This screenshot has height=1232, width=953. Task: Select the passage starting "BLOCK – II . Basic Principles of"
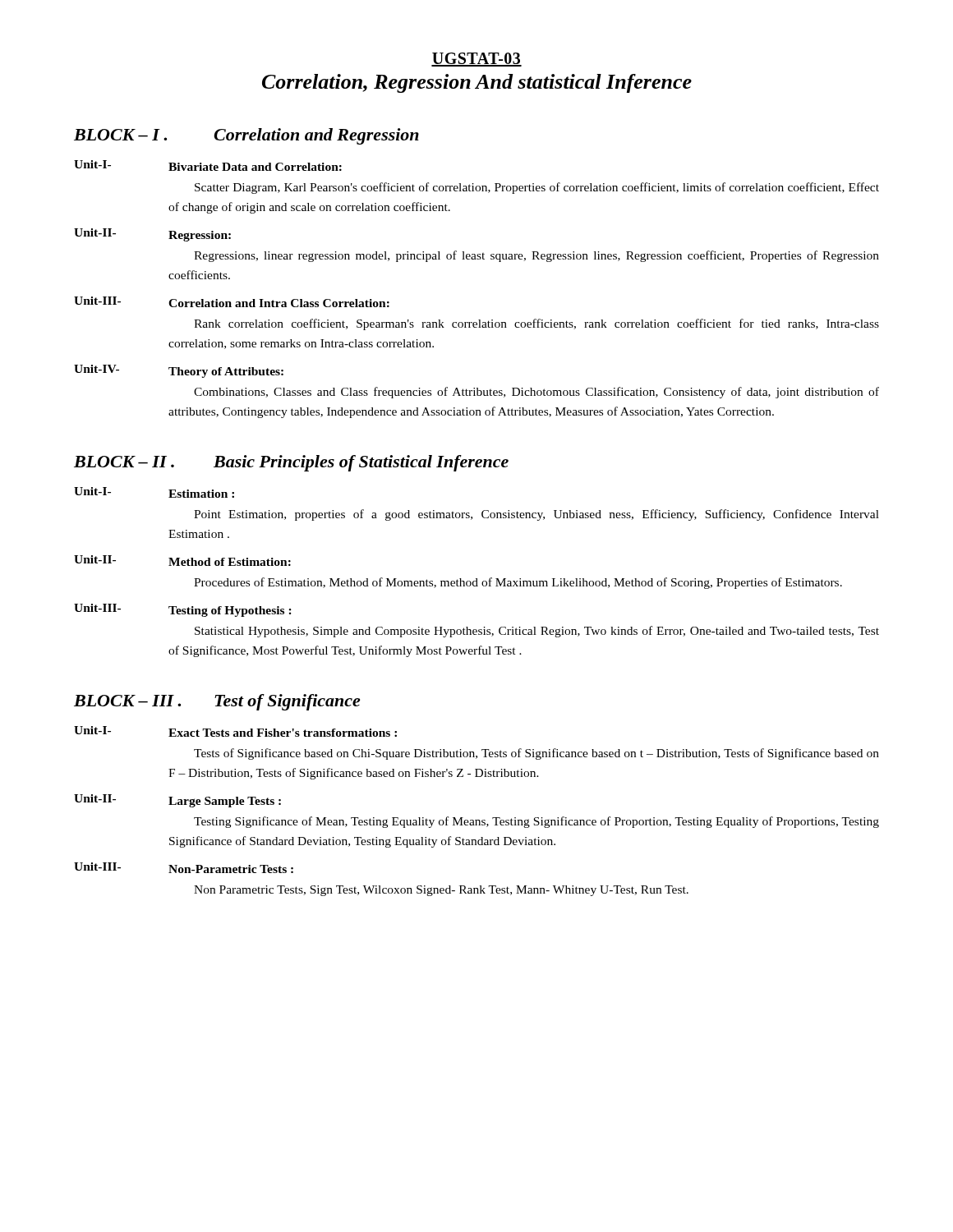tap(291, 462)
